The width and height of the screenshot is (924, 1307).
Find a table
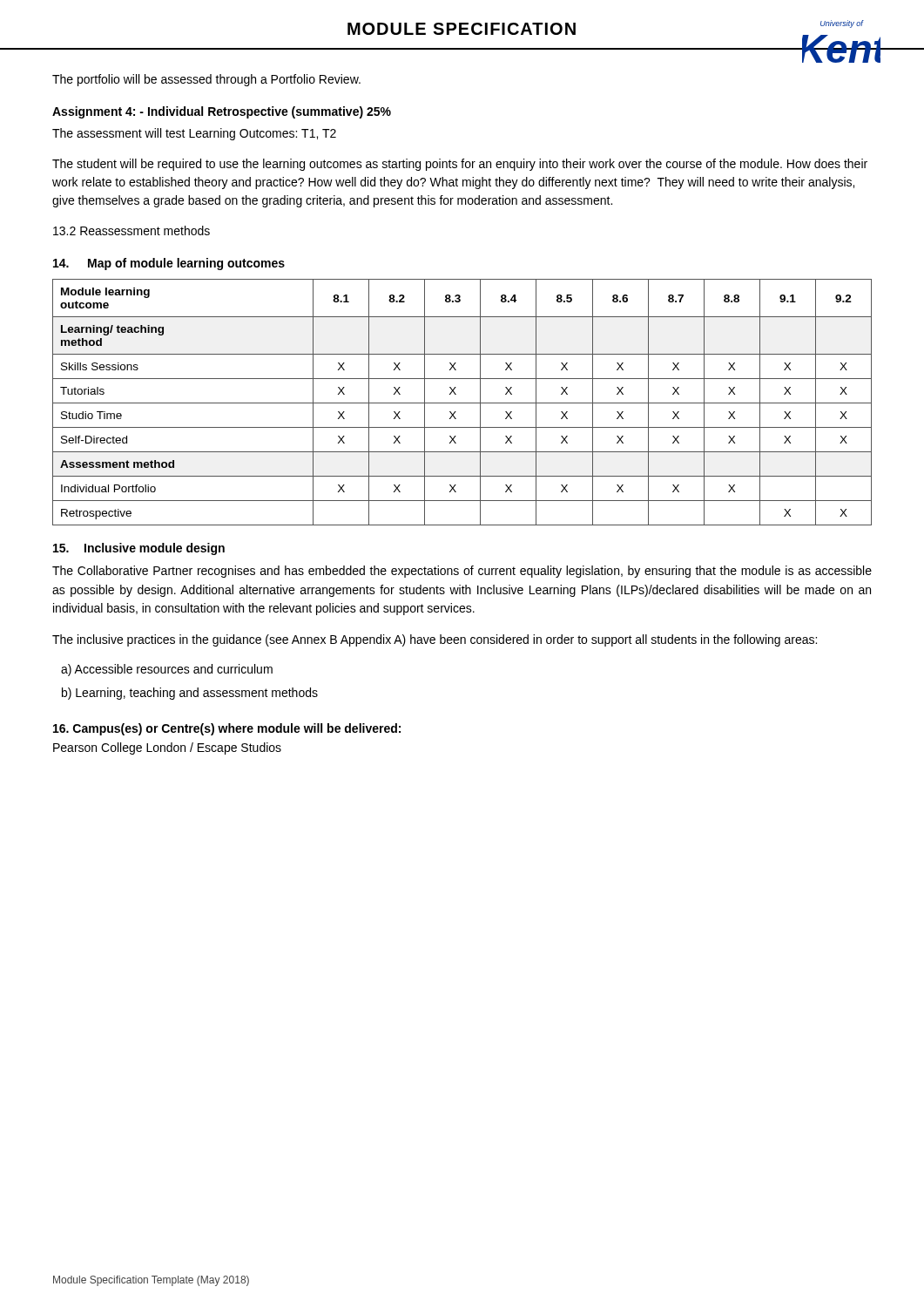462,402
